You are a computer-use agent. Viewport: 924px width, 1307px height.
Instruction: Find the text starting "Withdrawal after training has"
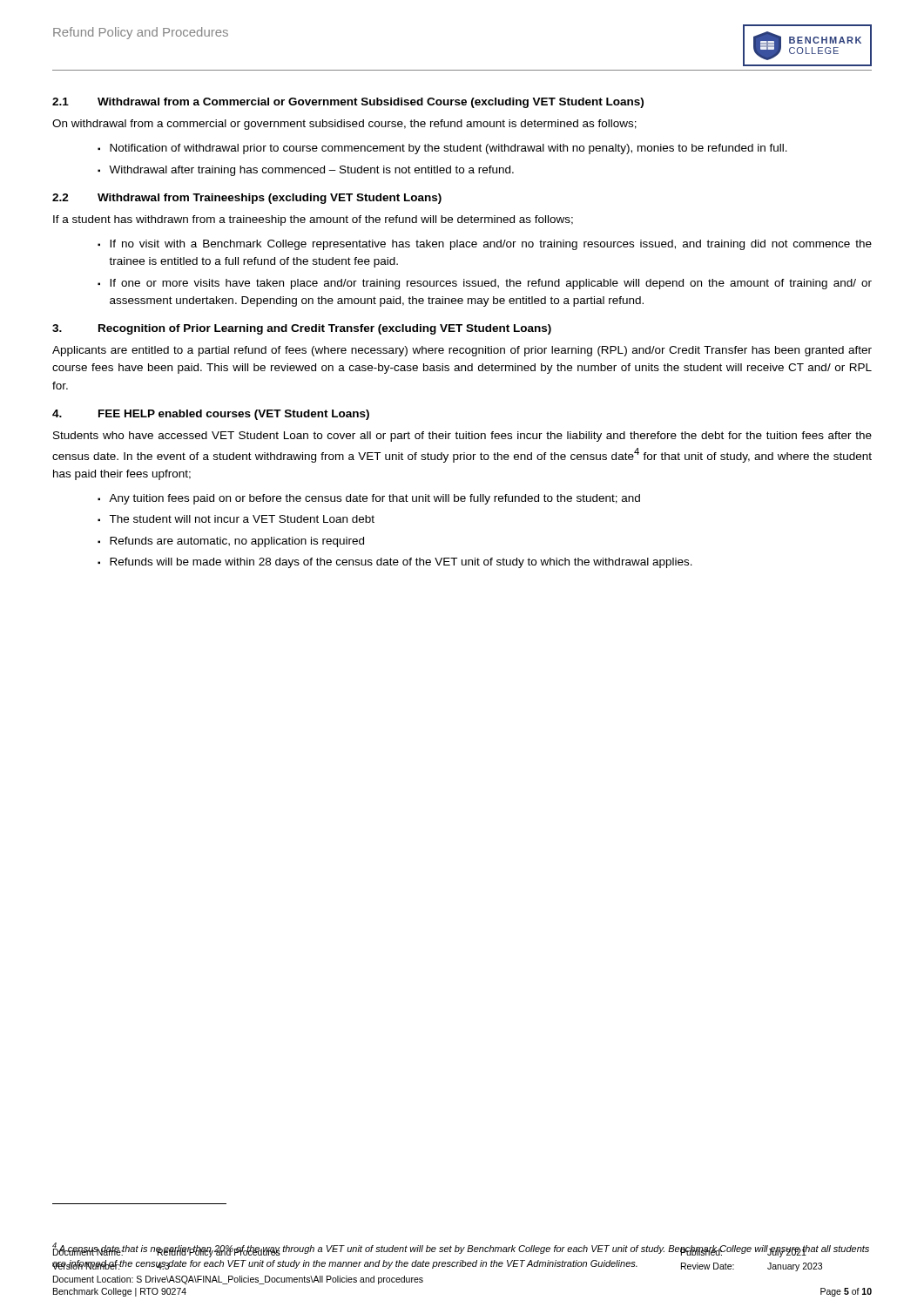pos(312,169)
